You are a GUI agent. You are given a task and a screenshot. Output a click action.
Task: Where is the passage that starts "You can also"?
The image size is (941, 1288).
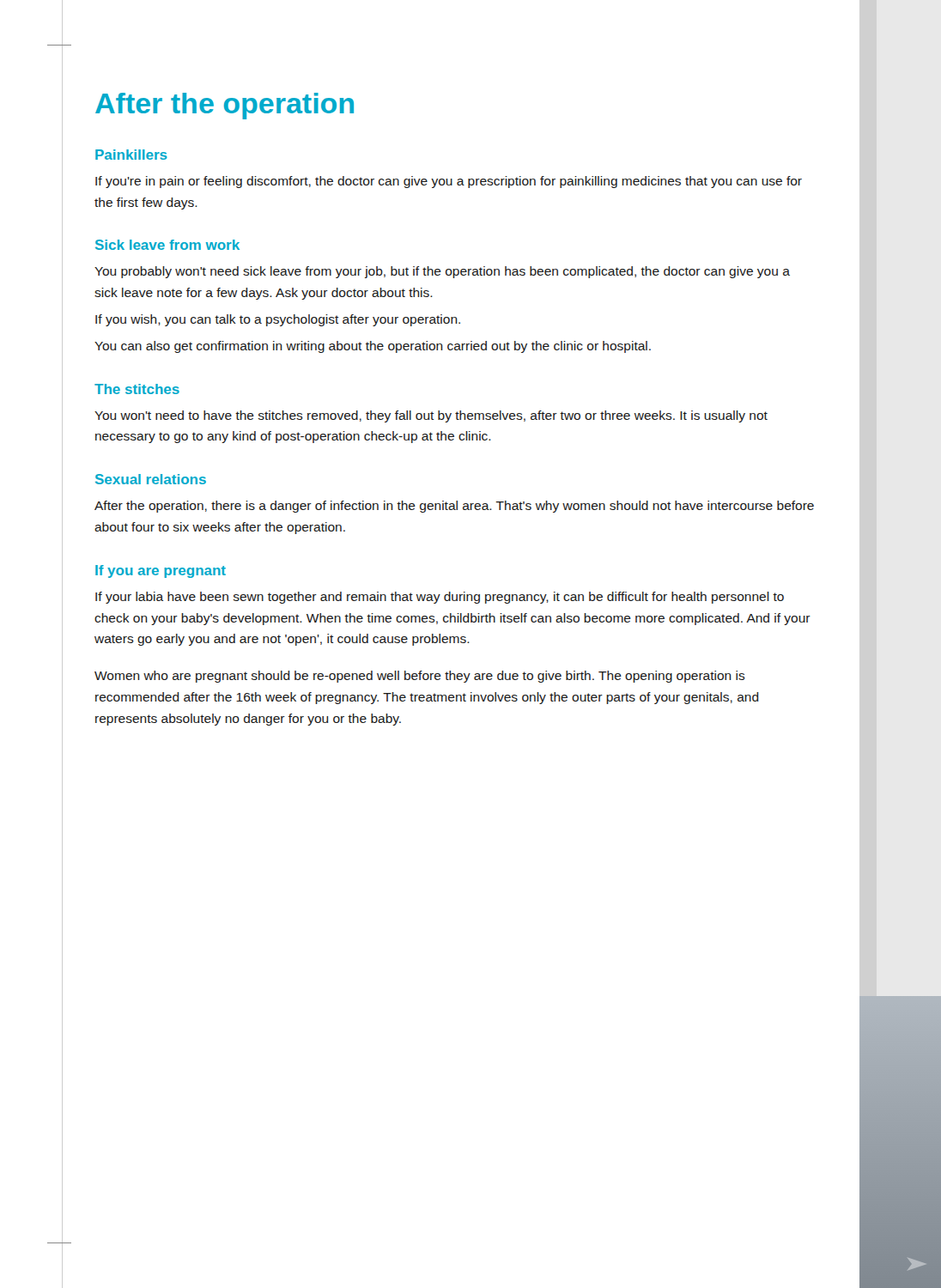click(x=373, y=345)
